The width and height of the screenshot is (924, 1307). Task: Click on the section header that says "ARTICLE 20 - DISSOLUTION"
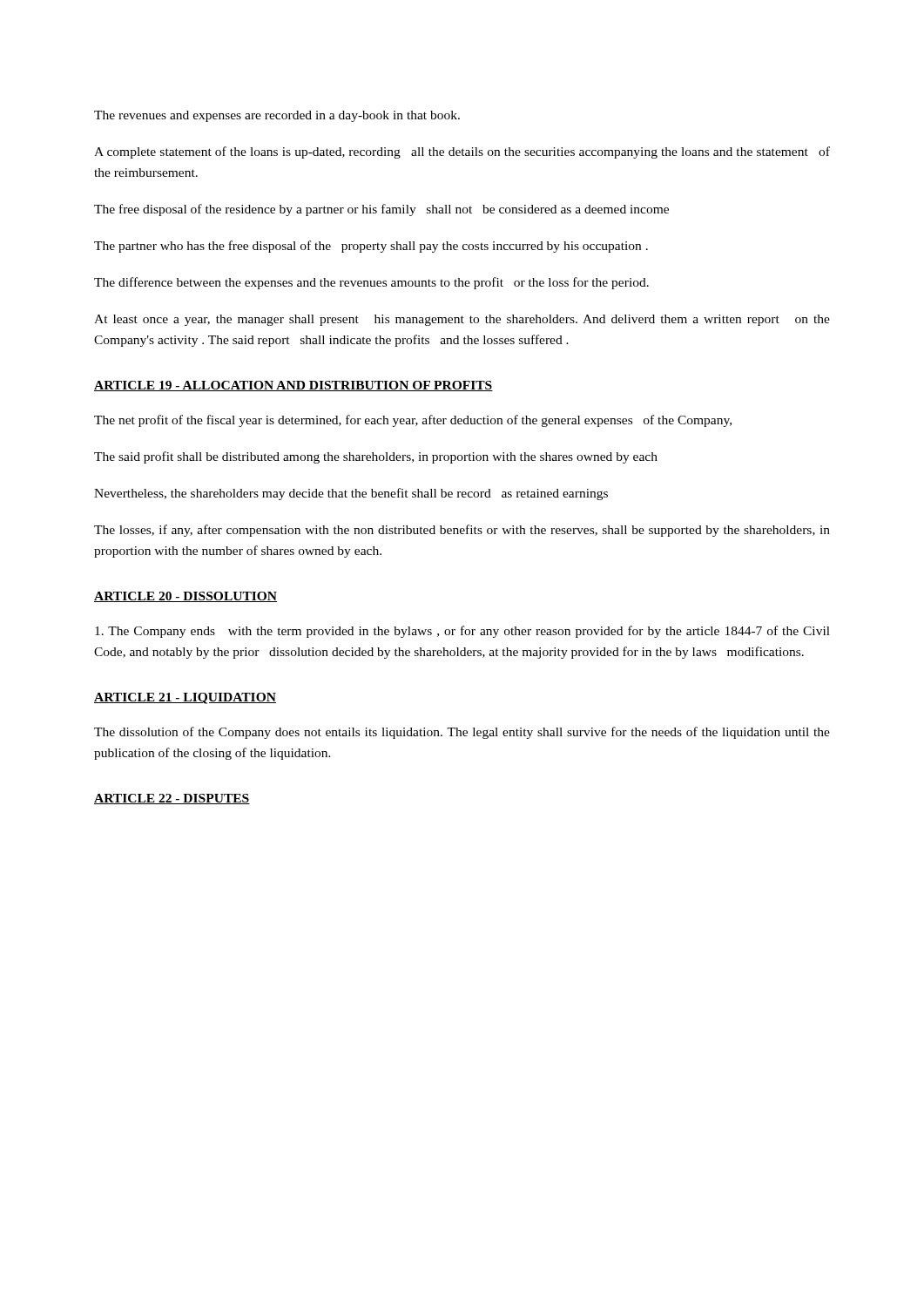click(186, 596)
